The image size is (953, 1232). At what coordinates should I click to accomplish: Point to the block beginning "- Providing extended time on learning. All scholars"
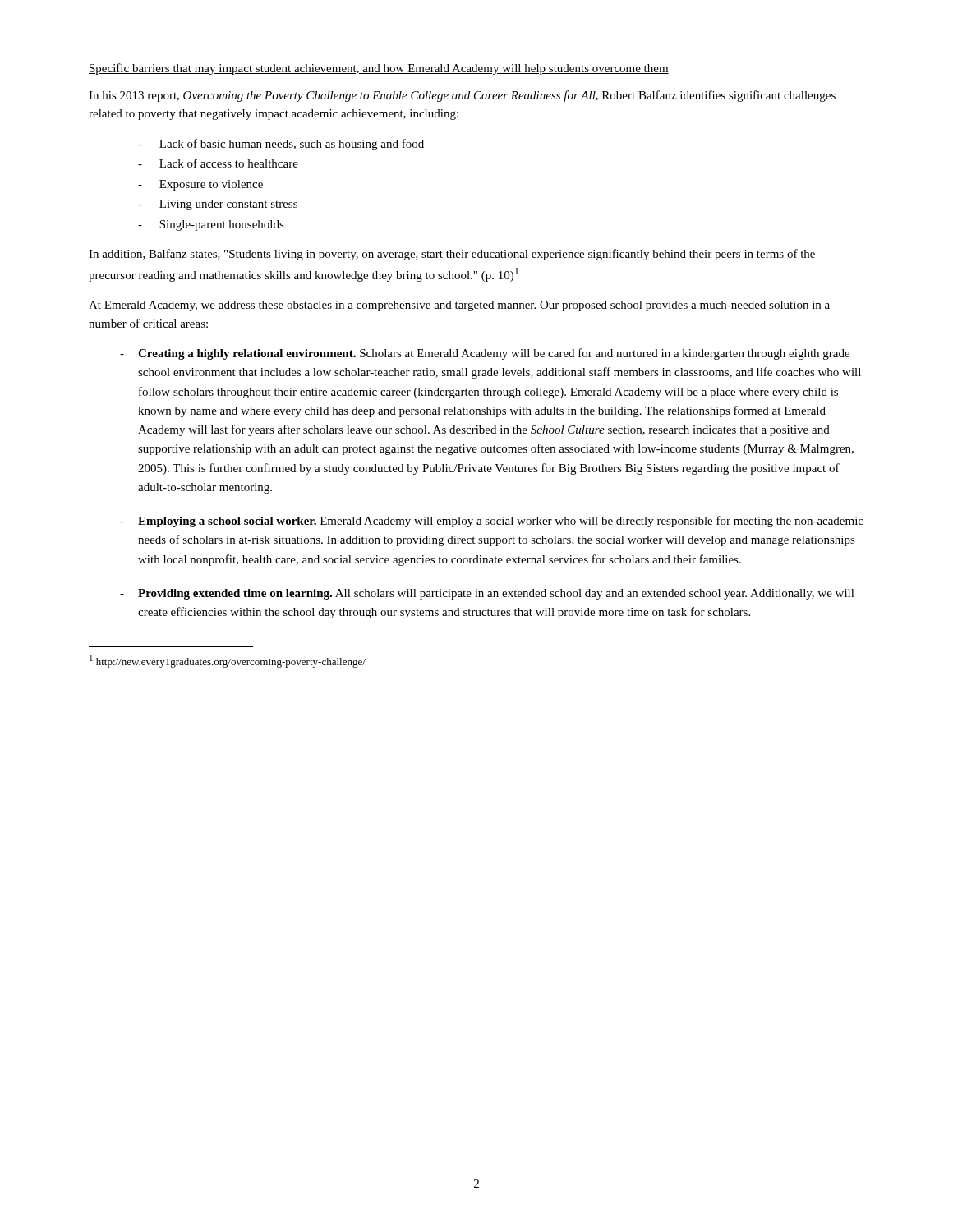pos(501,603)
